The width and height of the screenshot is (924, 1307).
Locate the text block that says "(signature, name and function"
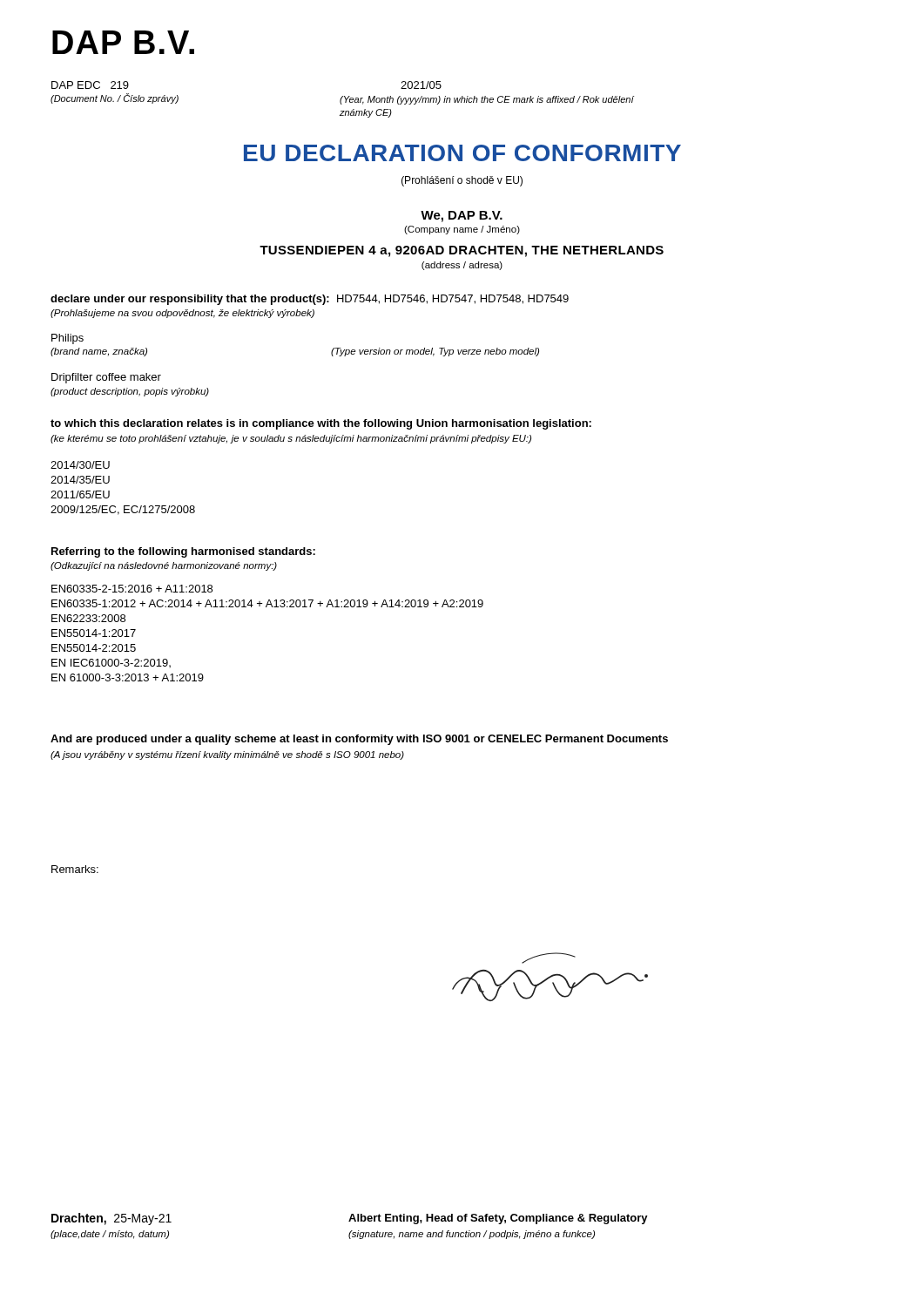pyautogui.click(x=472, y=1234)
